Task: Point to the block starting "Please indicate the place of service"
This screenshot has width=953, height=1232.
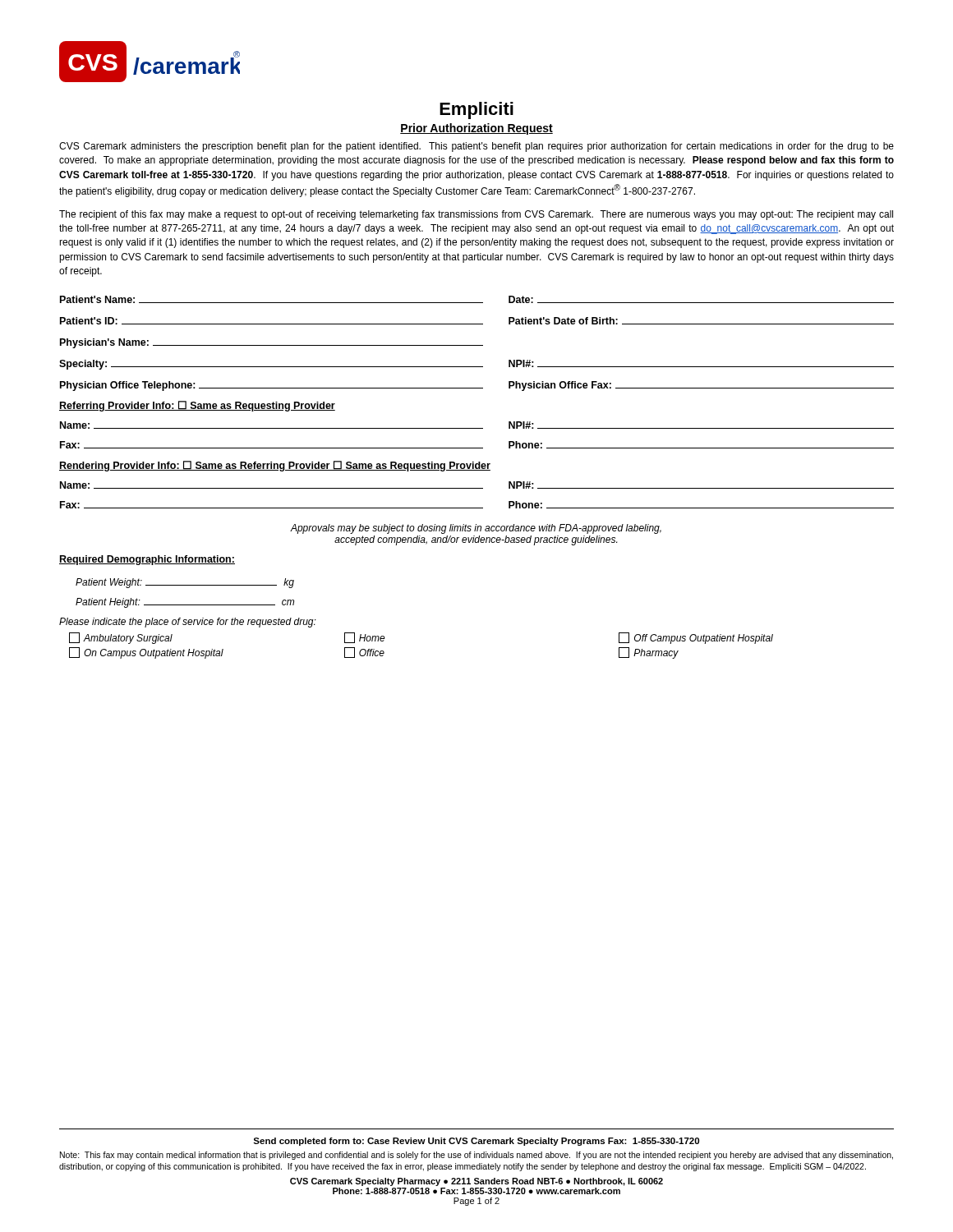Action: point(188,623)
